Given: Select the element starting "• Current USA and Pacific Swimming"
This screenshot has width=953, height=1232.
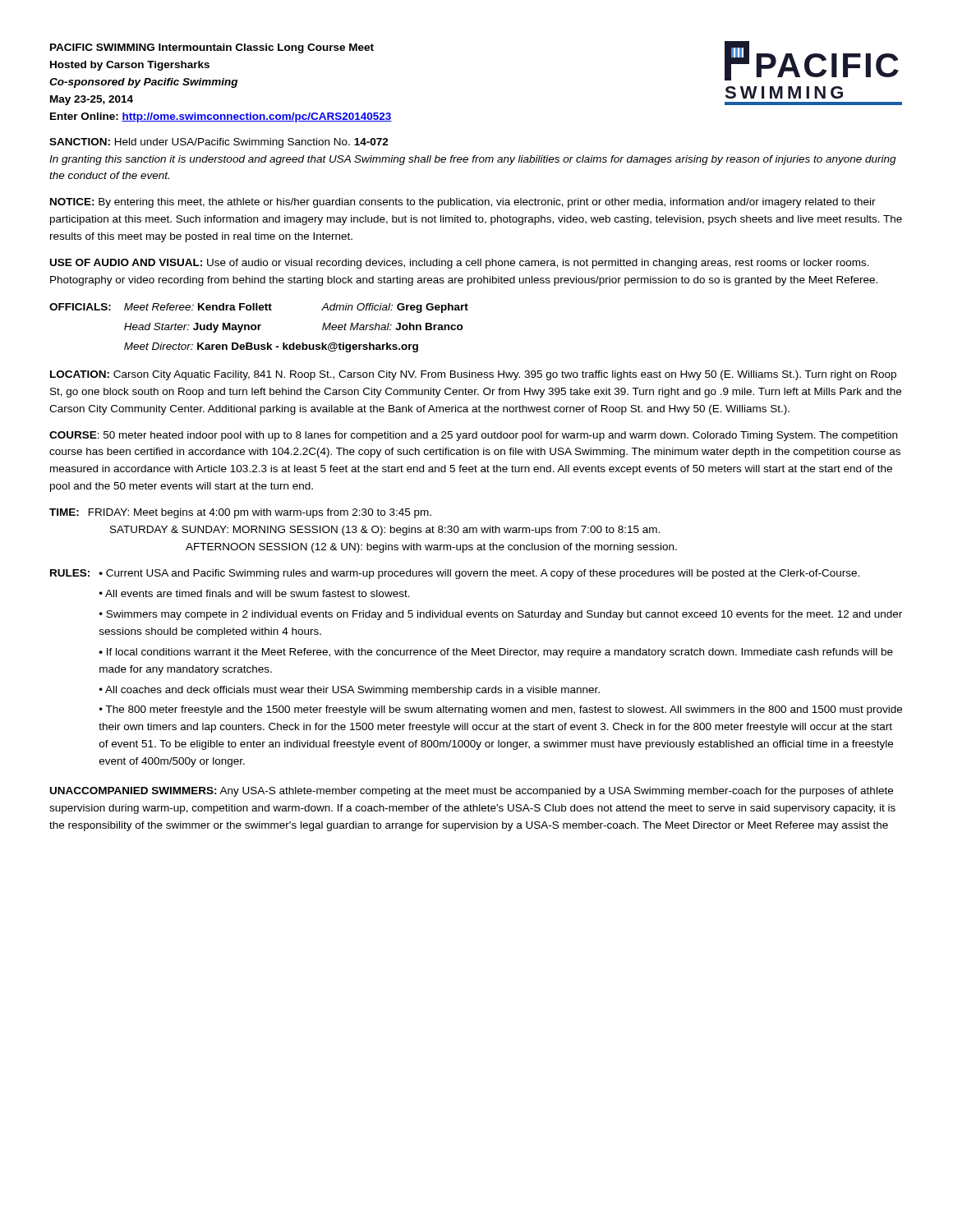Looking at the screenshot, I should coord(480,573).
